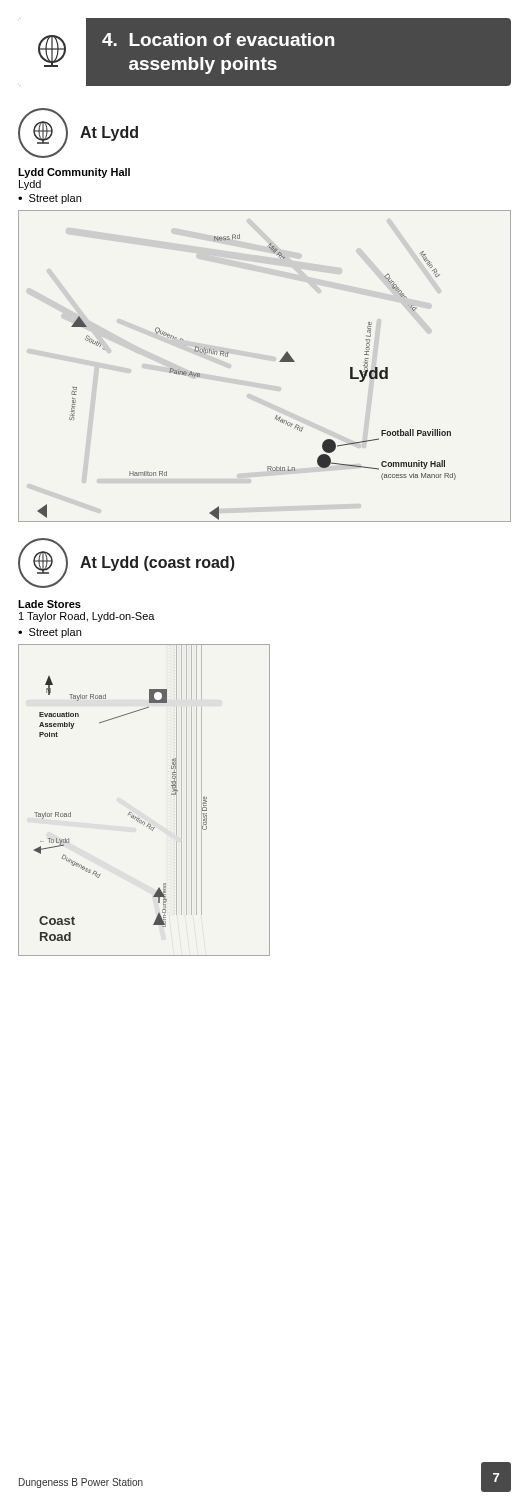The height and width of the screenshot is (1500, 529).
Task: Select the text starting "4. Location of evacuation assembly points"
Action: coord(185,52)
